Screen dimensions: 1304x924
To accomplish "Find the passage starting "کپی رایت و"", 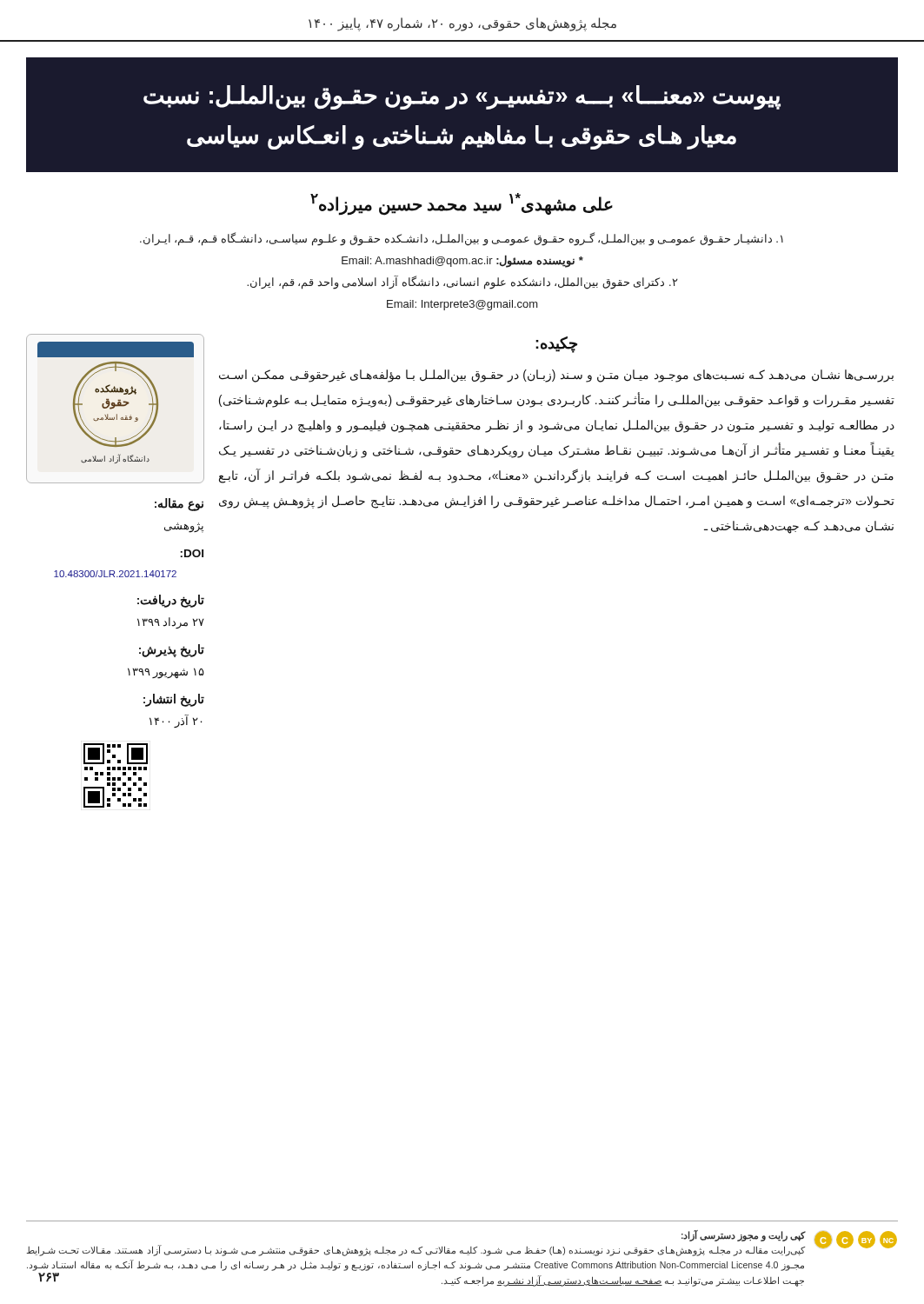I will click(x=462, y=1258).
